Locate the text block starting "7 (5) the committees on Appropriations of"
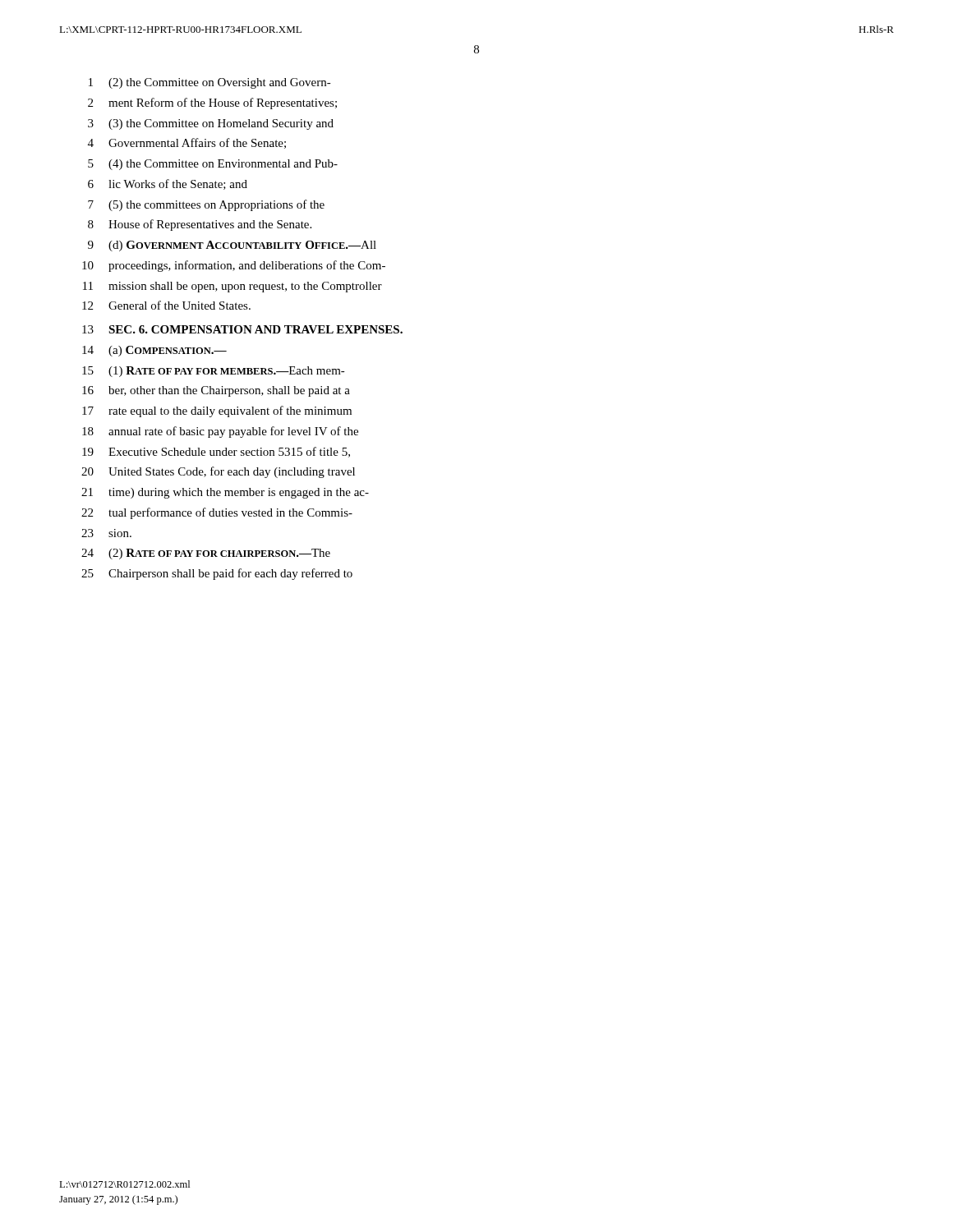 point(206,205)
